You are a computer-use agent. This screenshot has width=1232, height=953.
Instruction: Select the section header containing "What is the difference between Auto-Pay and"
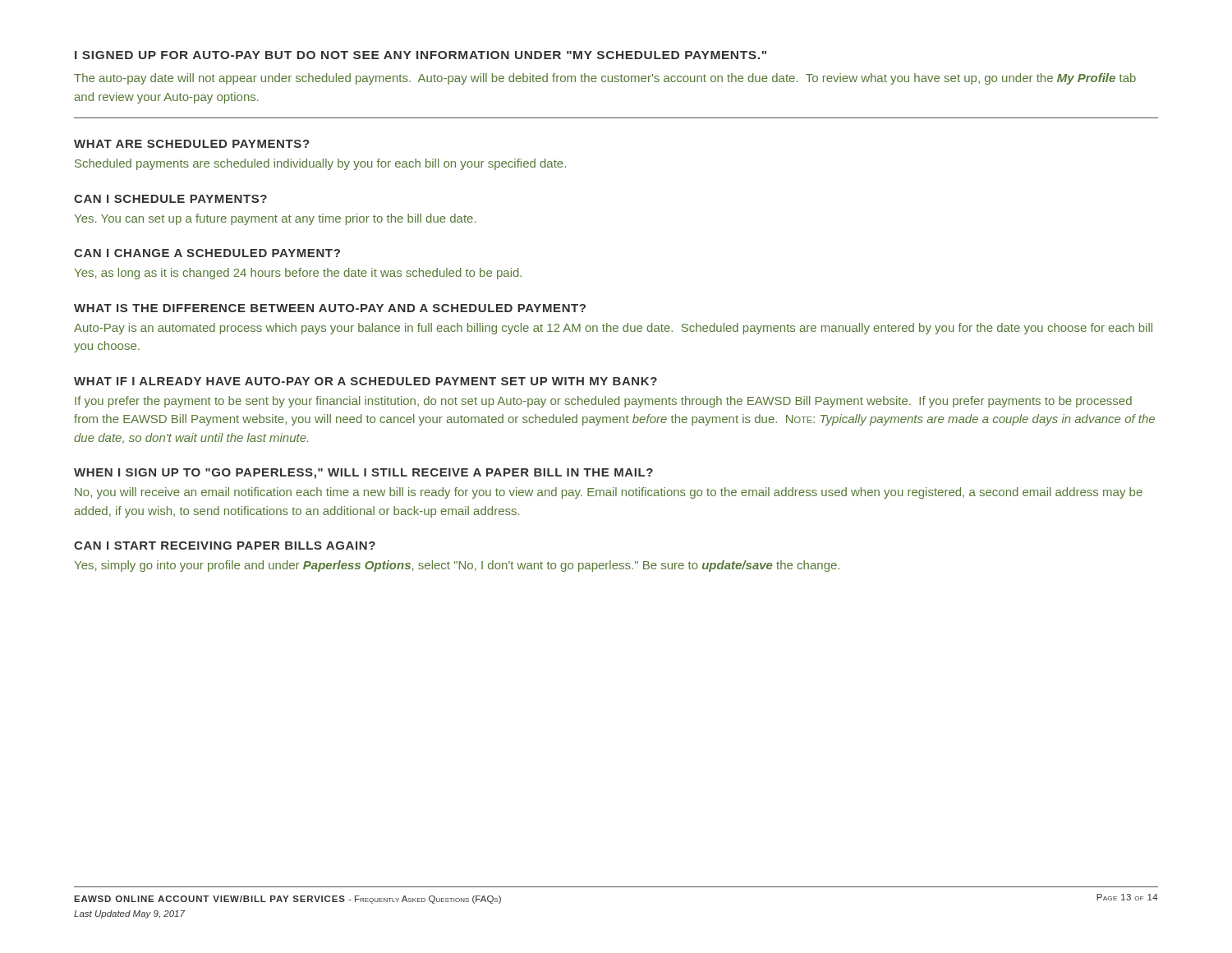point(330,307)
